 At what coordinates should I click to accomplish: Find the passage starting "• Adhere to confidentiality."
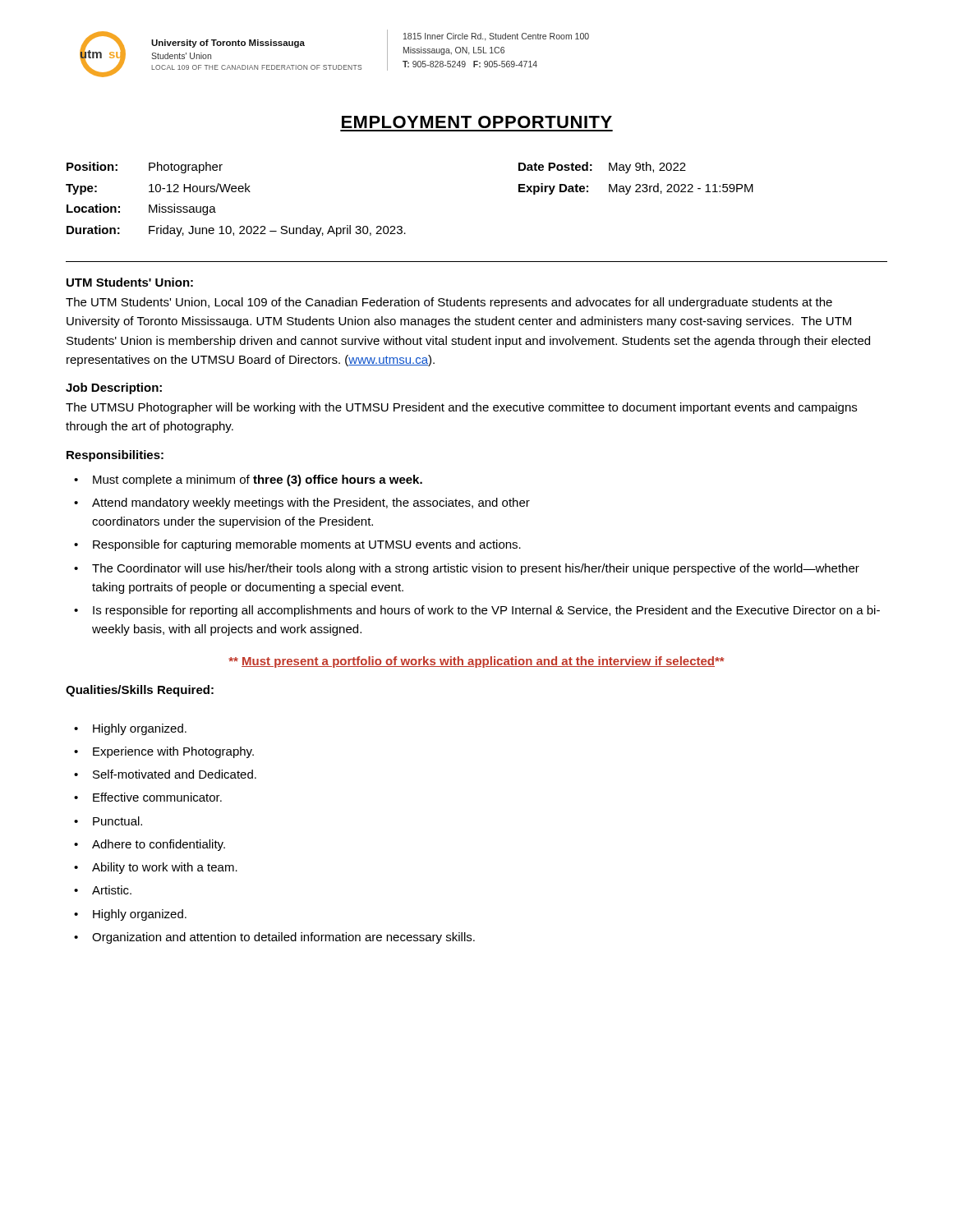point(150,845)
